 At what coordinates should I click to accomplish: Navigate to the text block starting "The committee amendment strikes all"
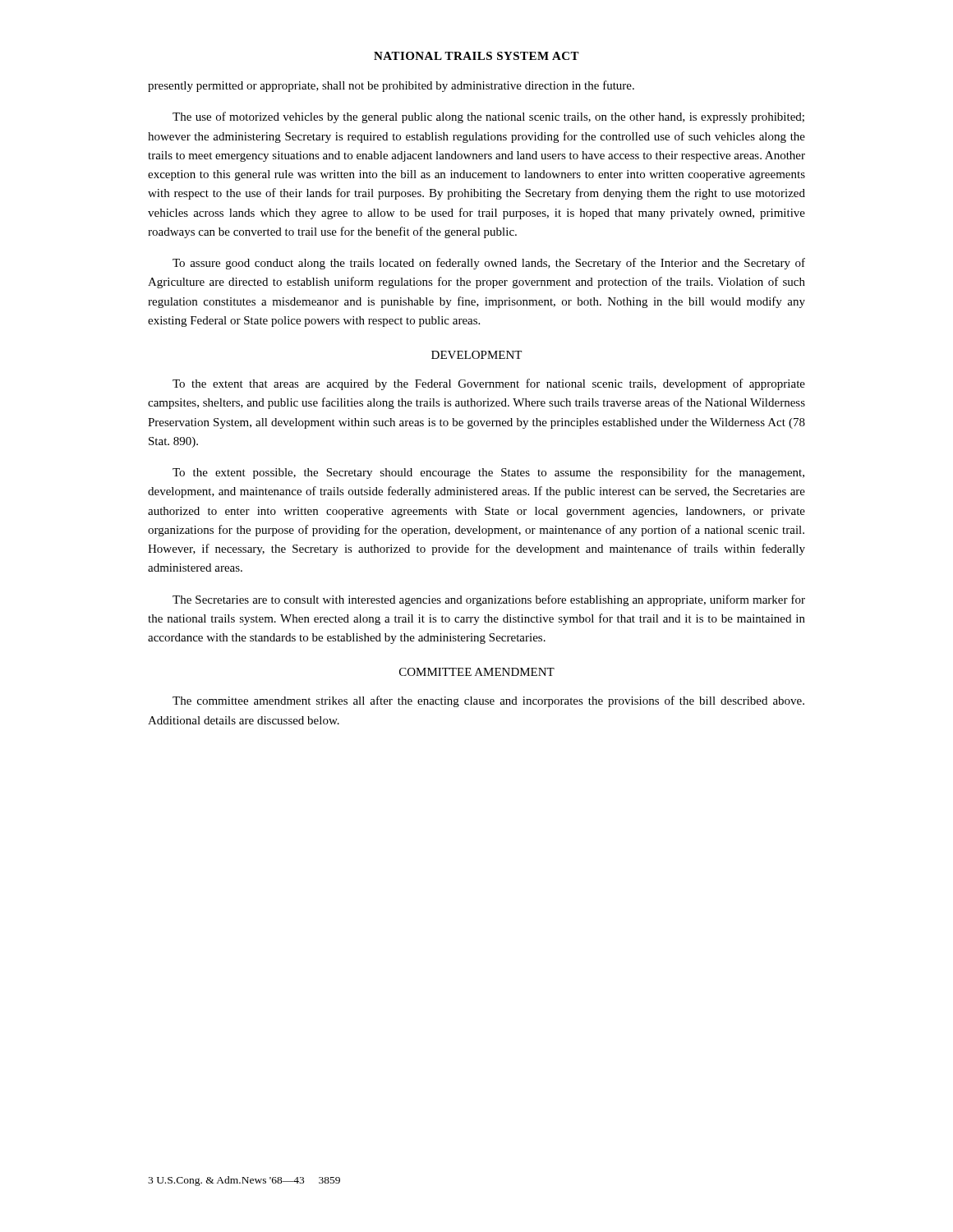[476, 711]
